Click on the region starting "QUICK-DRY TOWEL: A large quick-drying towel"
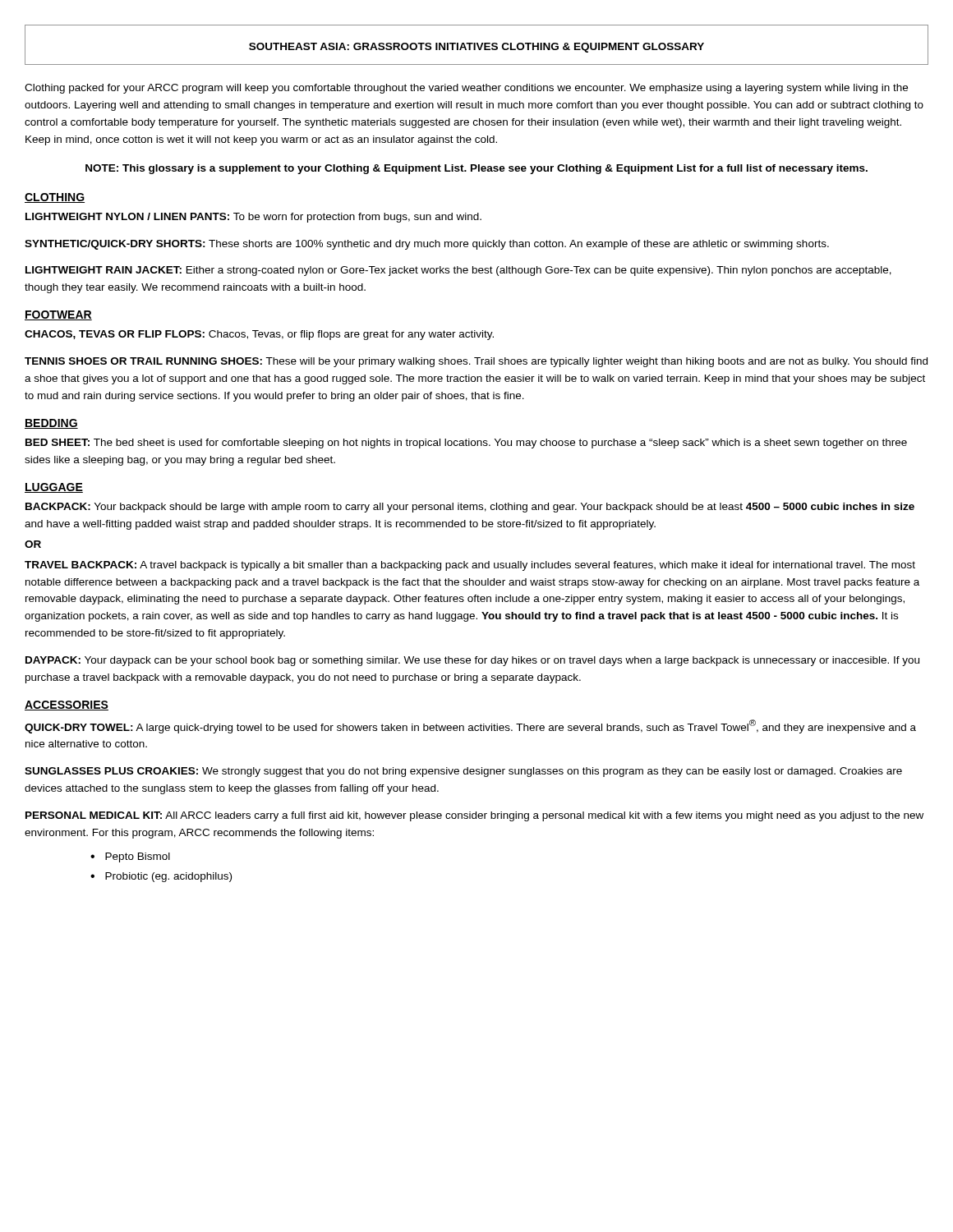The height and width of the screenshot is (1232, 953). coord(470,734)
